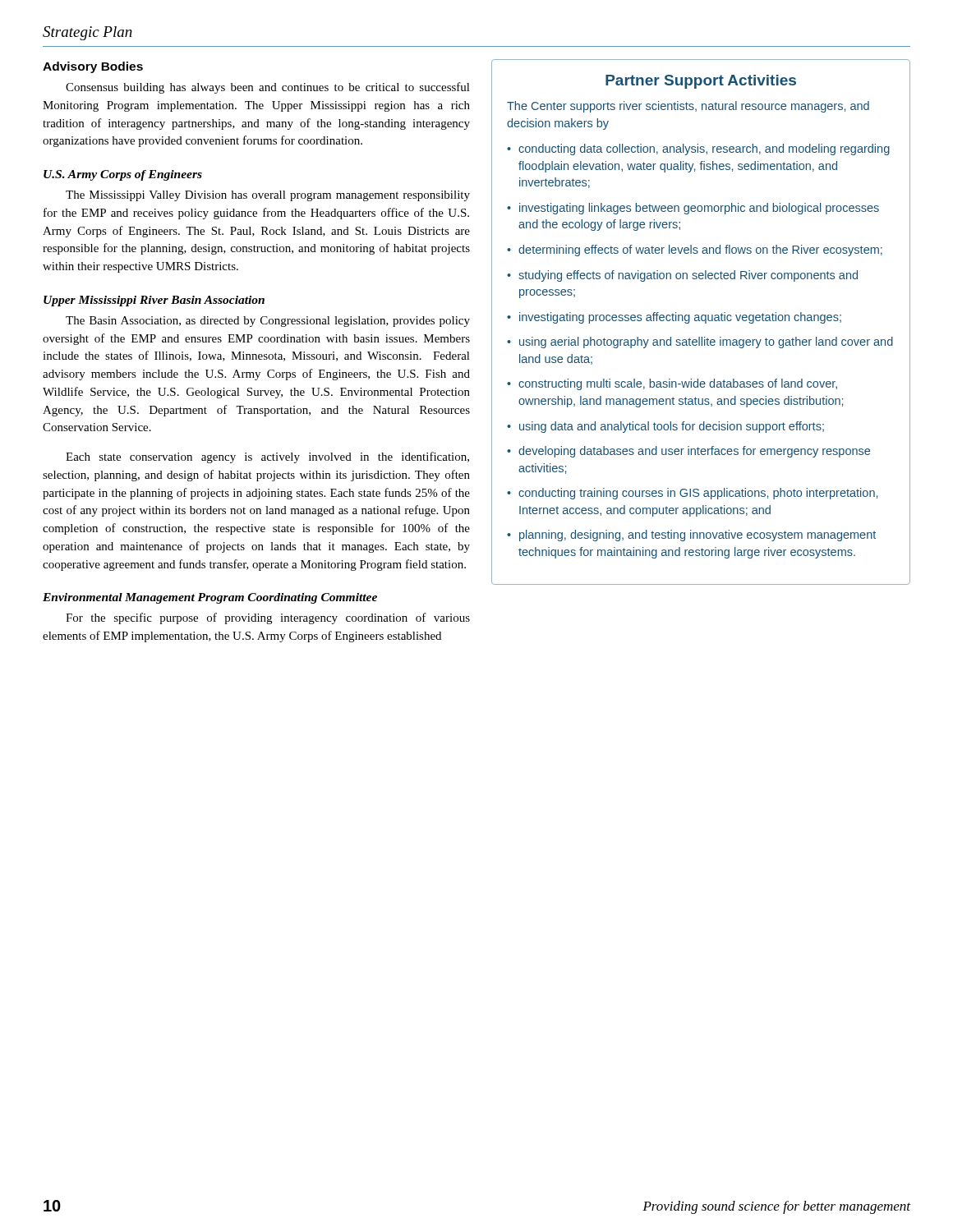Image resolution: width=953 pixels, height=1232 pixels.
Task: Where is the passage that starts "planning, designing, and testing innovative ecosystem management"?
Action: (x=701, y=544)
